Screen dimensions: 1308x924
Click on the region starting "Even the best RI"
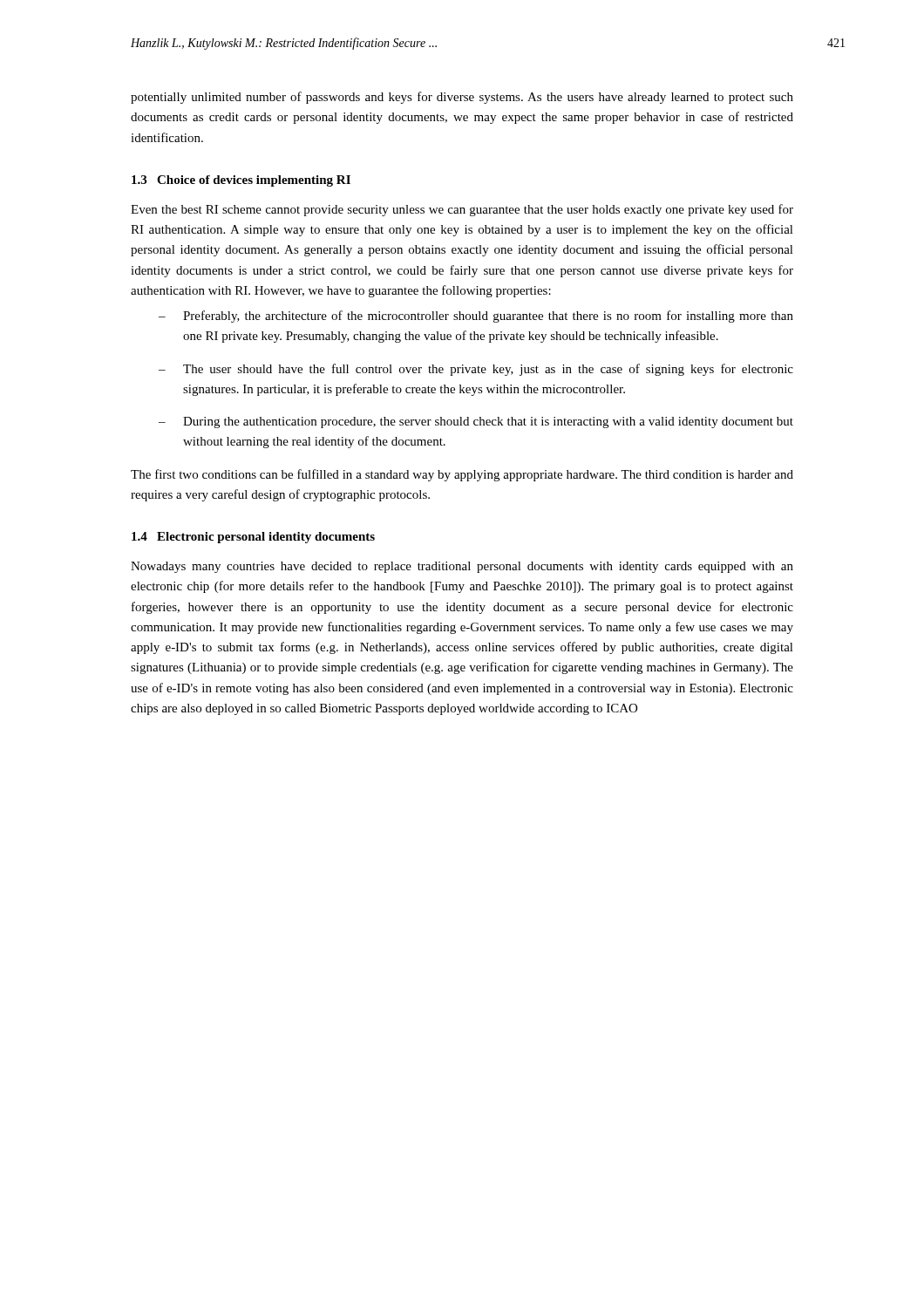coord(462,250)
